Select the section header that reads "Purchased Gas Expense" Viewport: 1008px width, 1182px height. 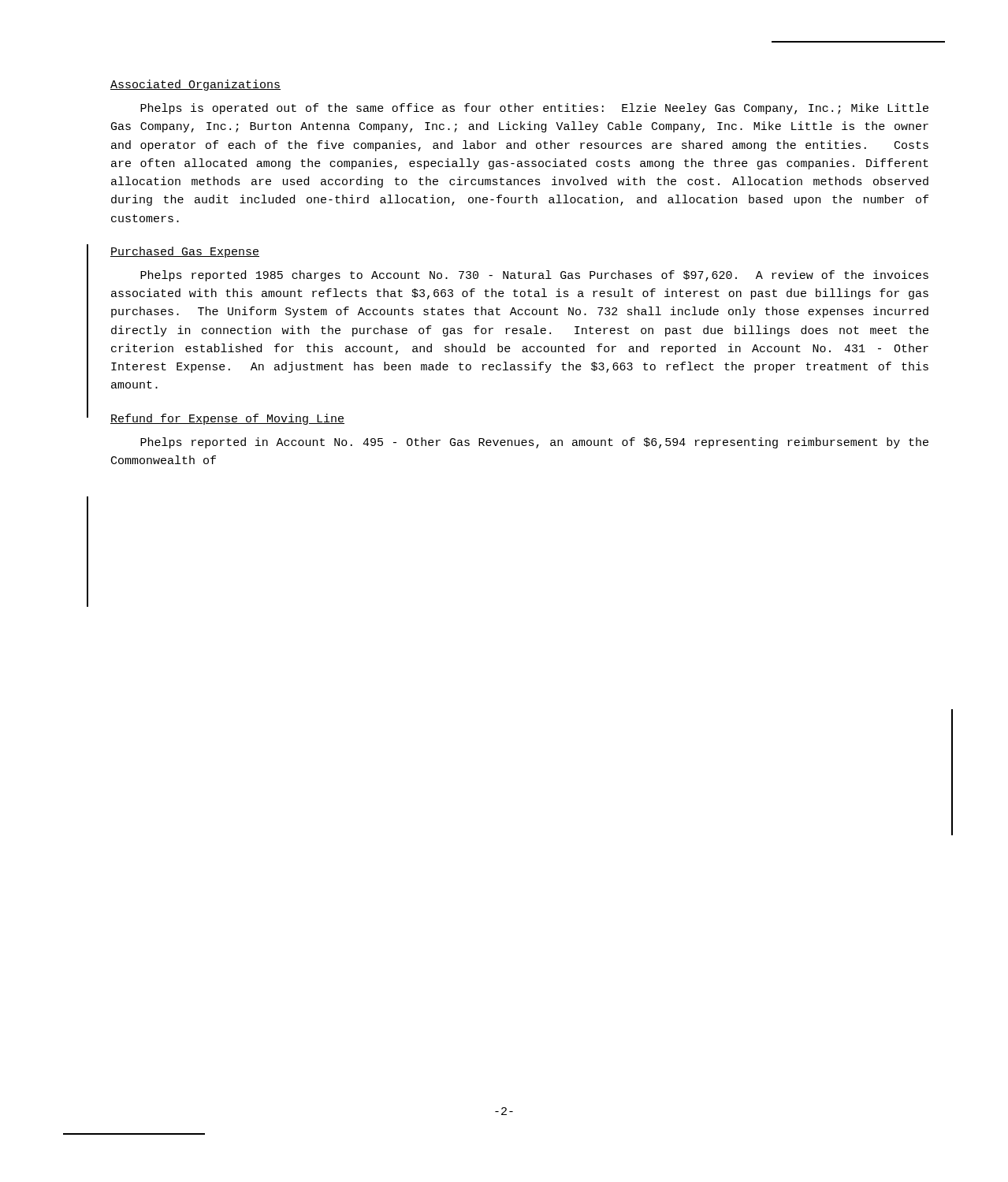[185, 252]
